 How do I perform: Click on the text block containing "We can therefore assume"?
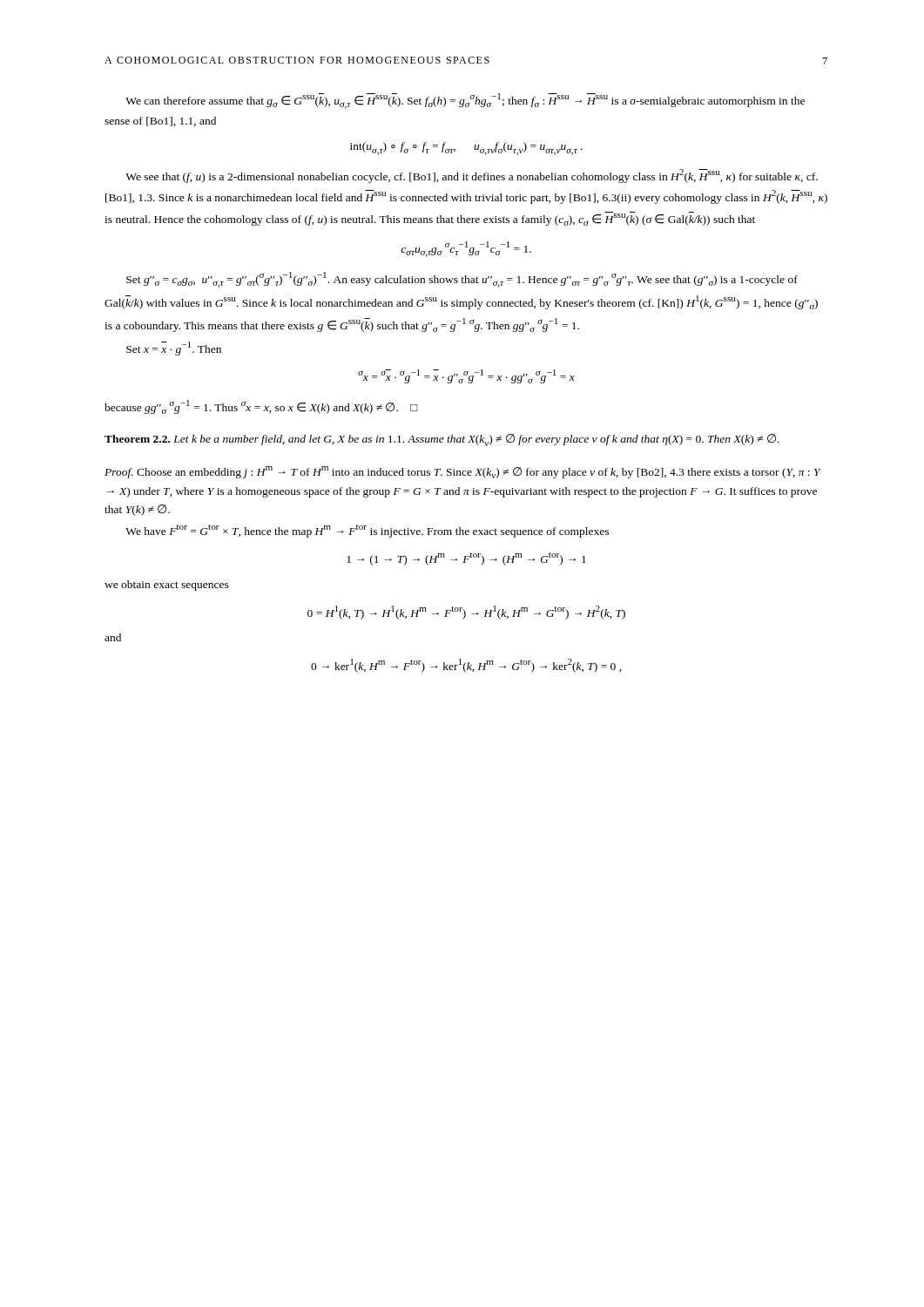[x=466, y=110]
